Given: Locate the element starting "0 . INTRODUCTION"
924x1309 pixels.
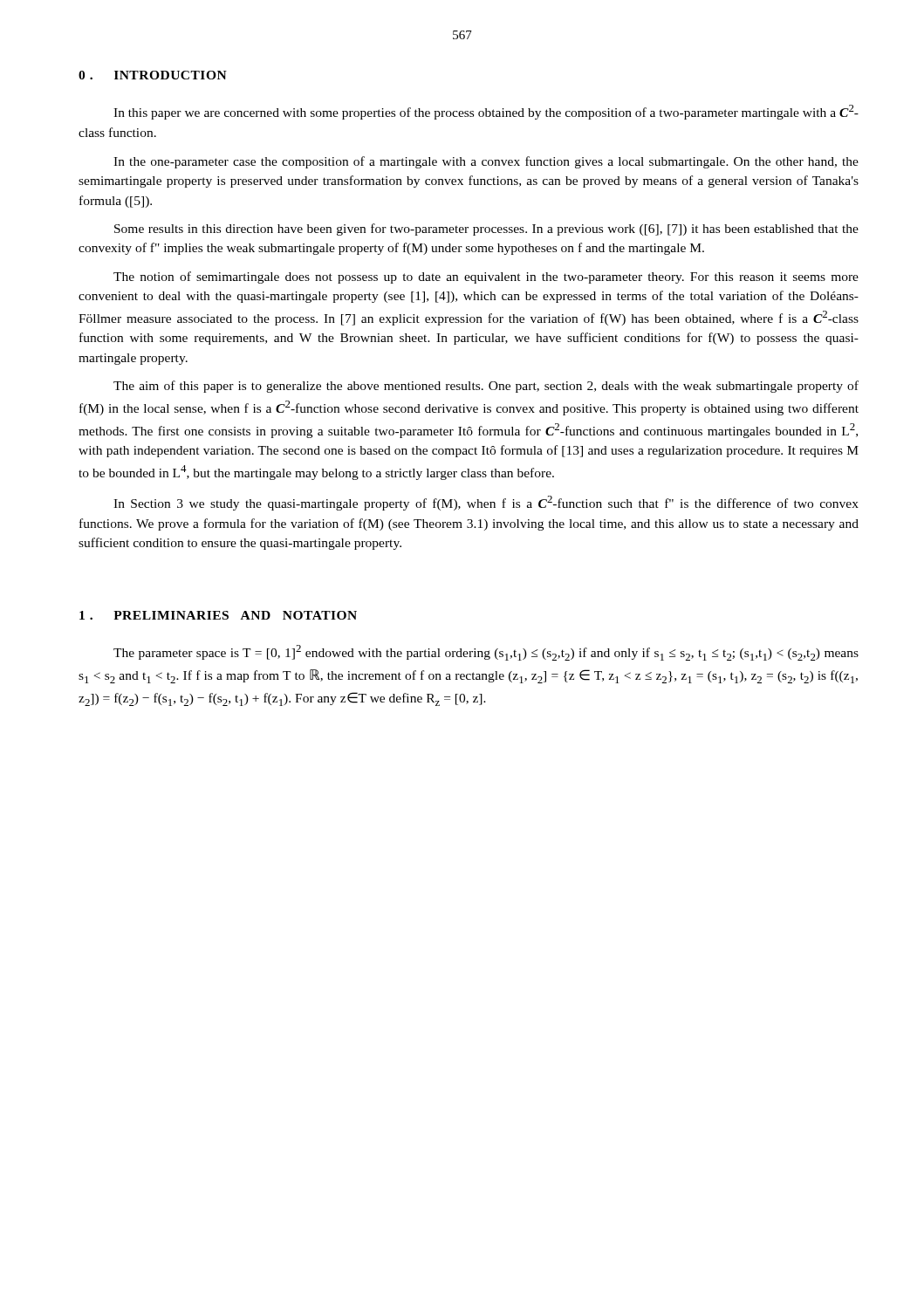Looking at the screenshot, I should pyautogui.click(x=153, y=75).
